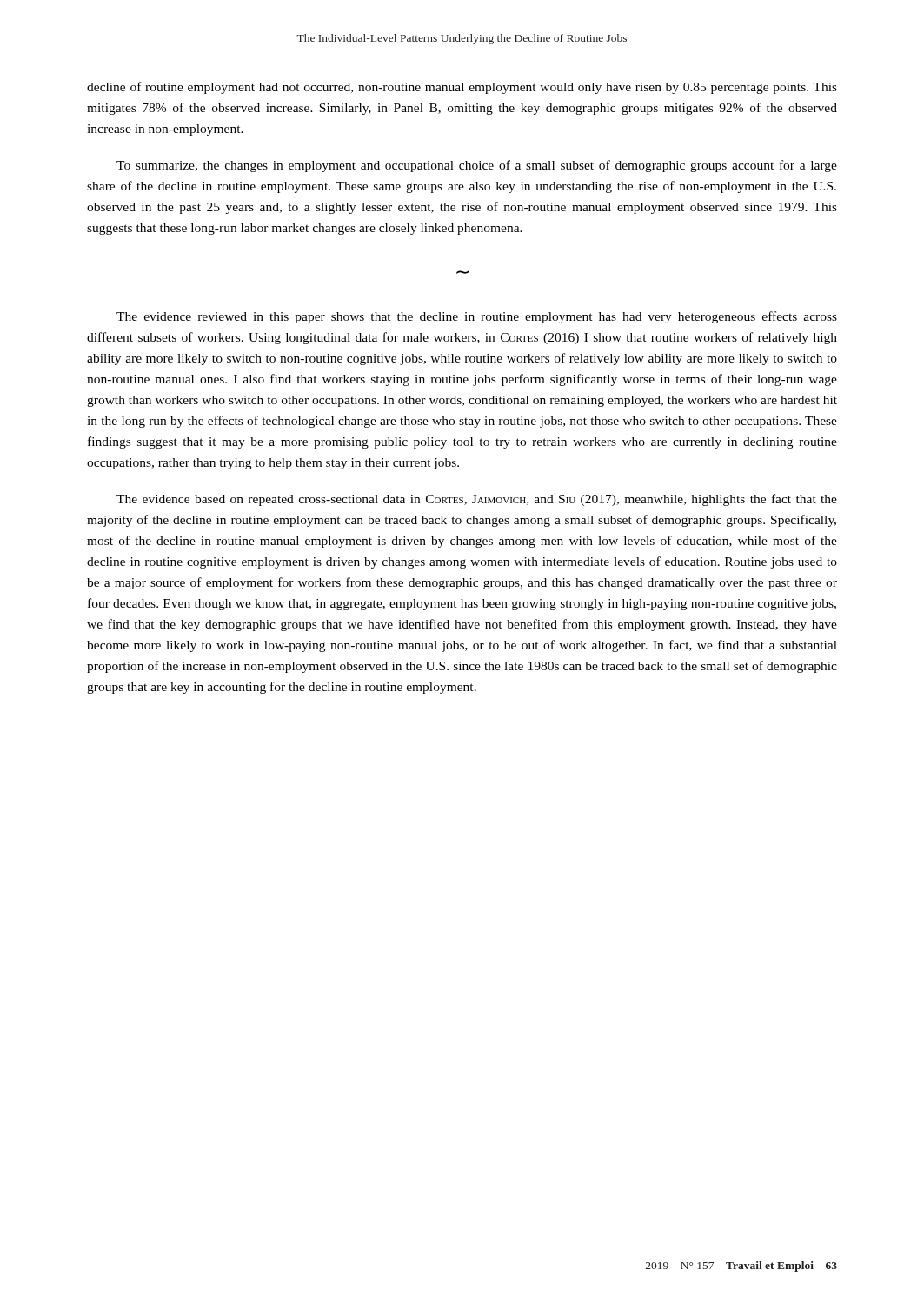Navigate to the text starting "The evidence based on repeated cross-sectional data"

tap(462, 593)
